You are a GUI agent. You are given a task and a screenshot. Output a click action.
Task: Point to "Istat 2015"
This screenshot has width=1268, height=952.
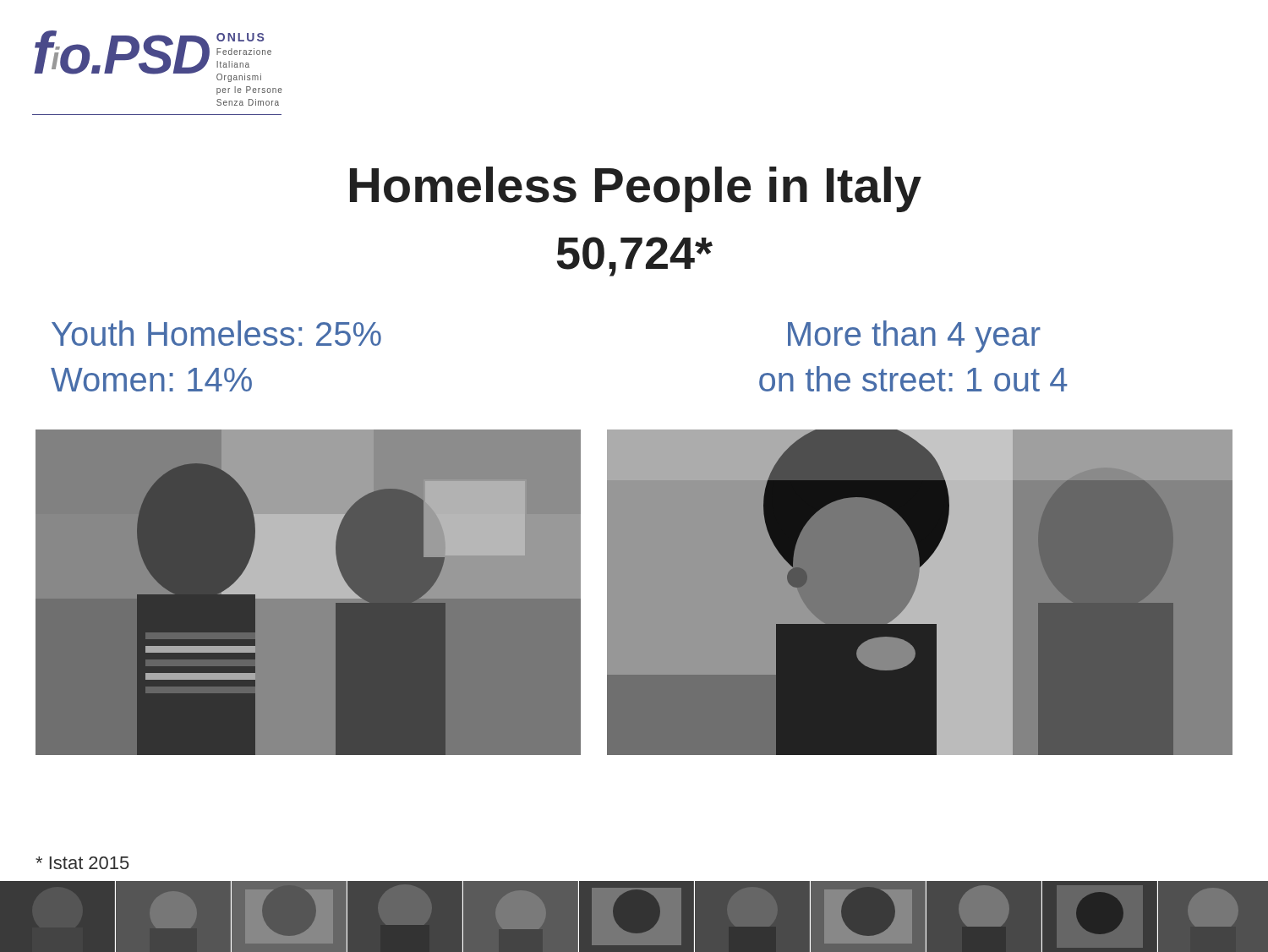click(x=83, y=863)
